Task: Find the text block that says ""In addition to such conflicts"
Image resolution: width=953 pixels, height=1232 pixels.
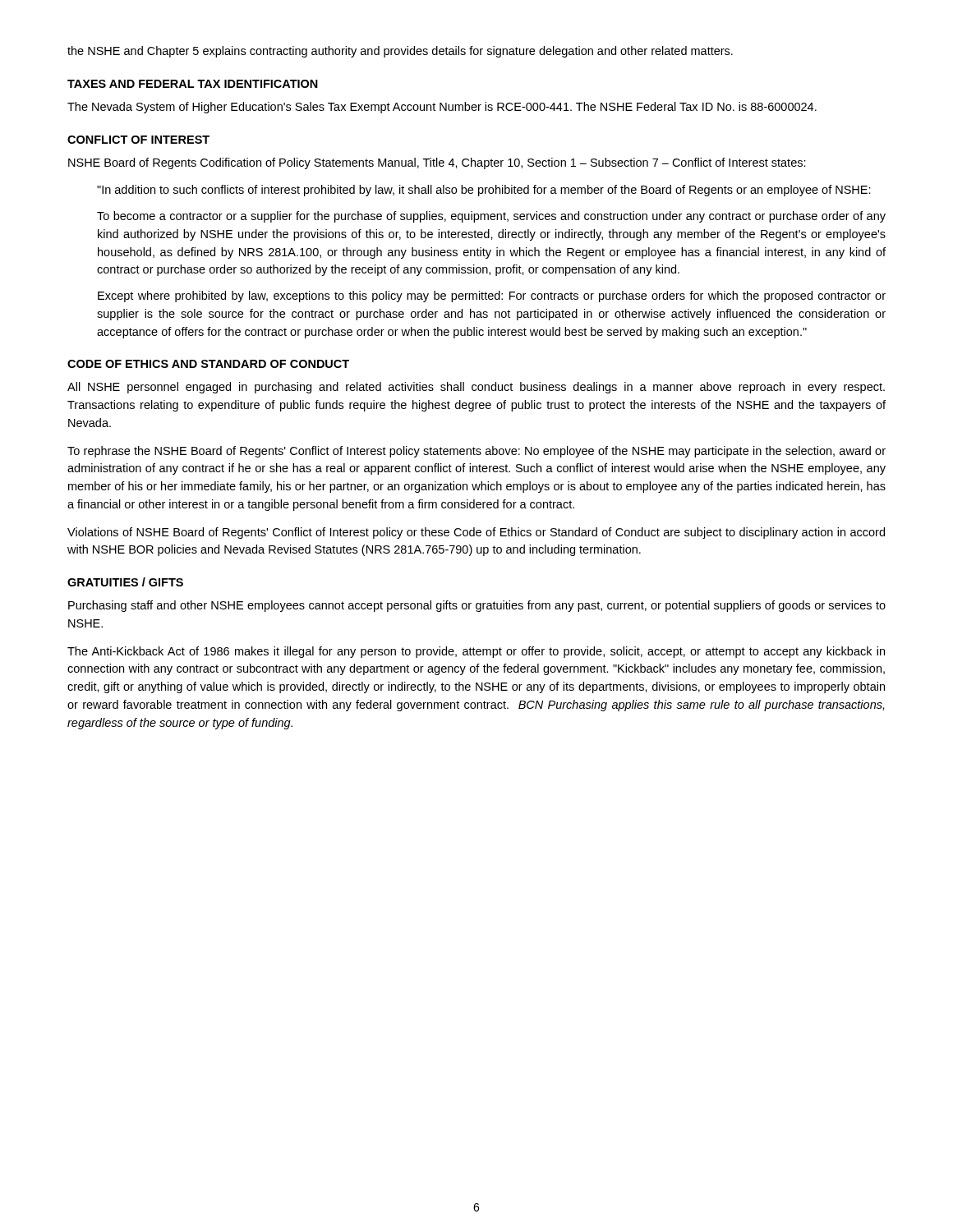Action: 484,190
